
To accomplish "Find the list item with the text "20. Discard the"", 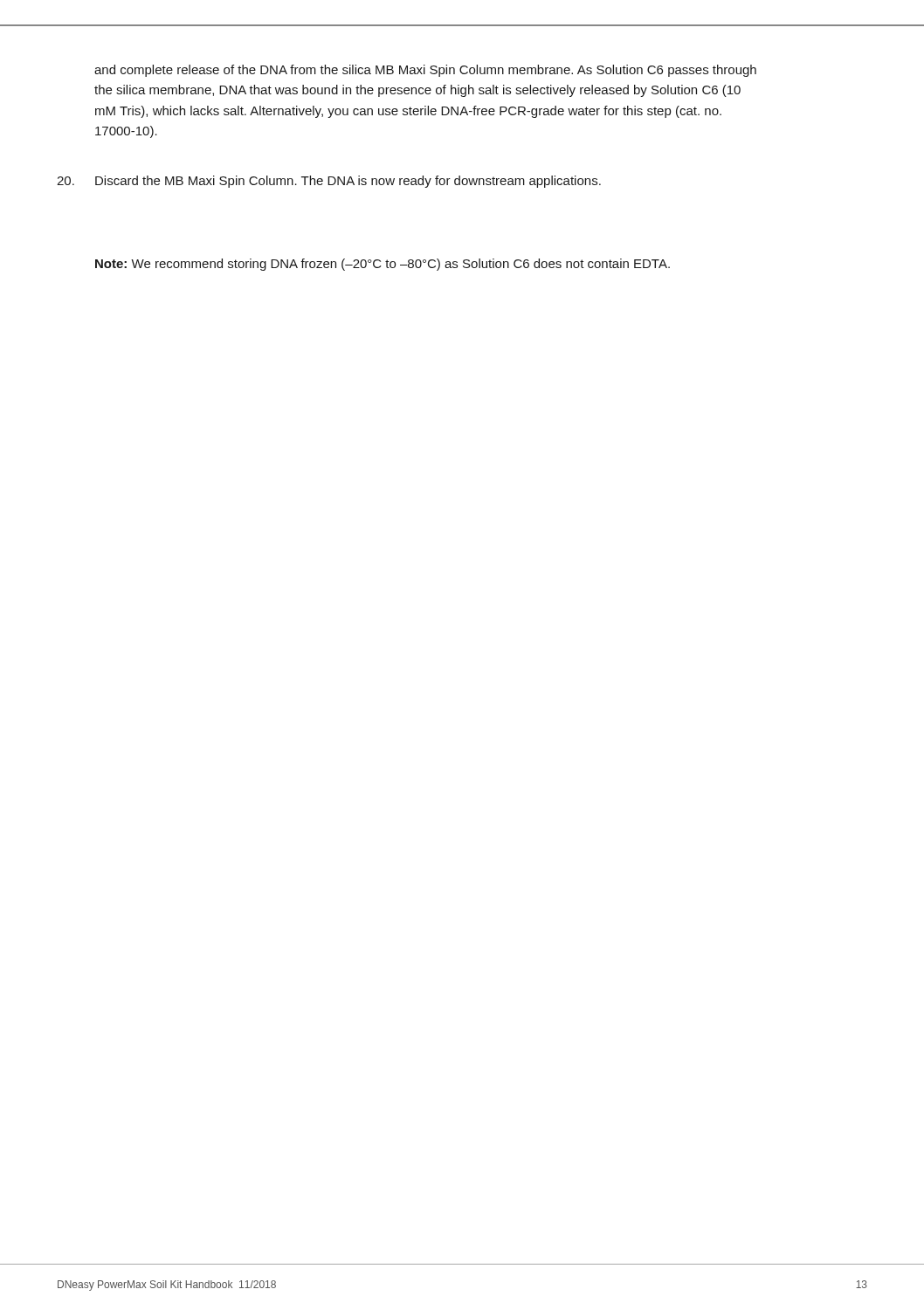I will pos(415,180).
